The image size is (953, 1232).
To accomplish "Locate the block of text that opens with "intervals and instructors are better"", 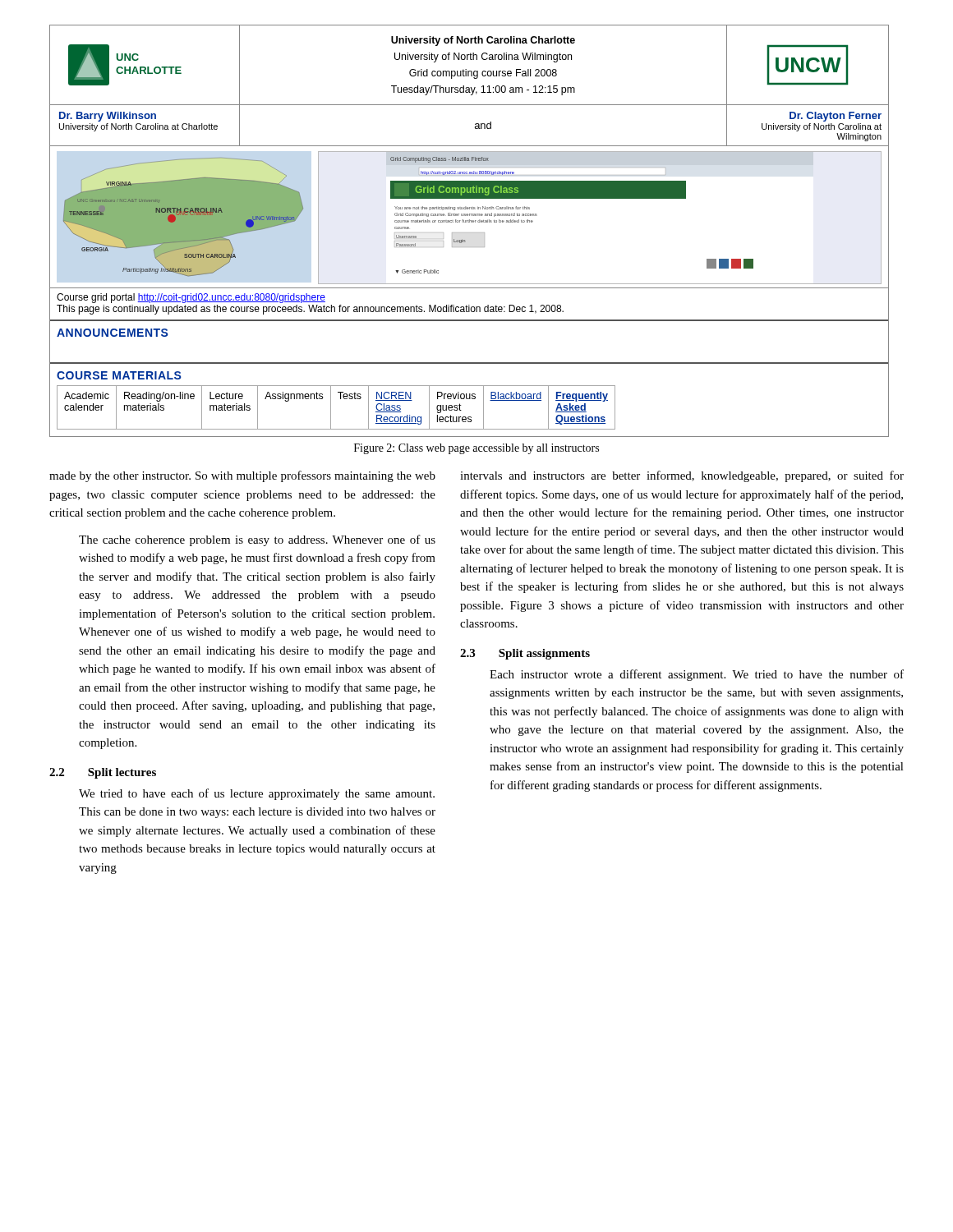I will click(682, 549).
